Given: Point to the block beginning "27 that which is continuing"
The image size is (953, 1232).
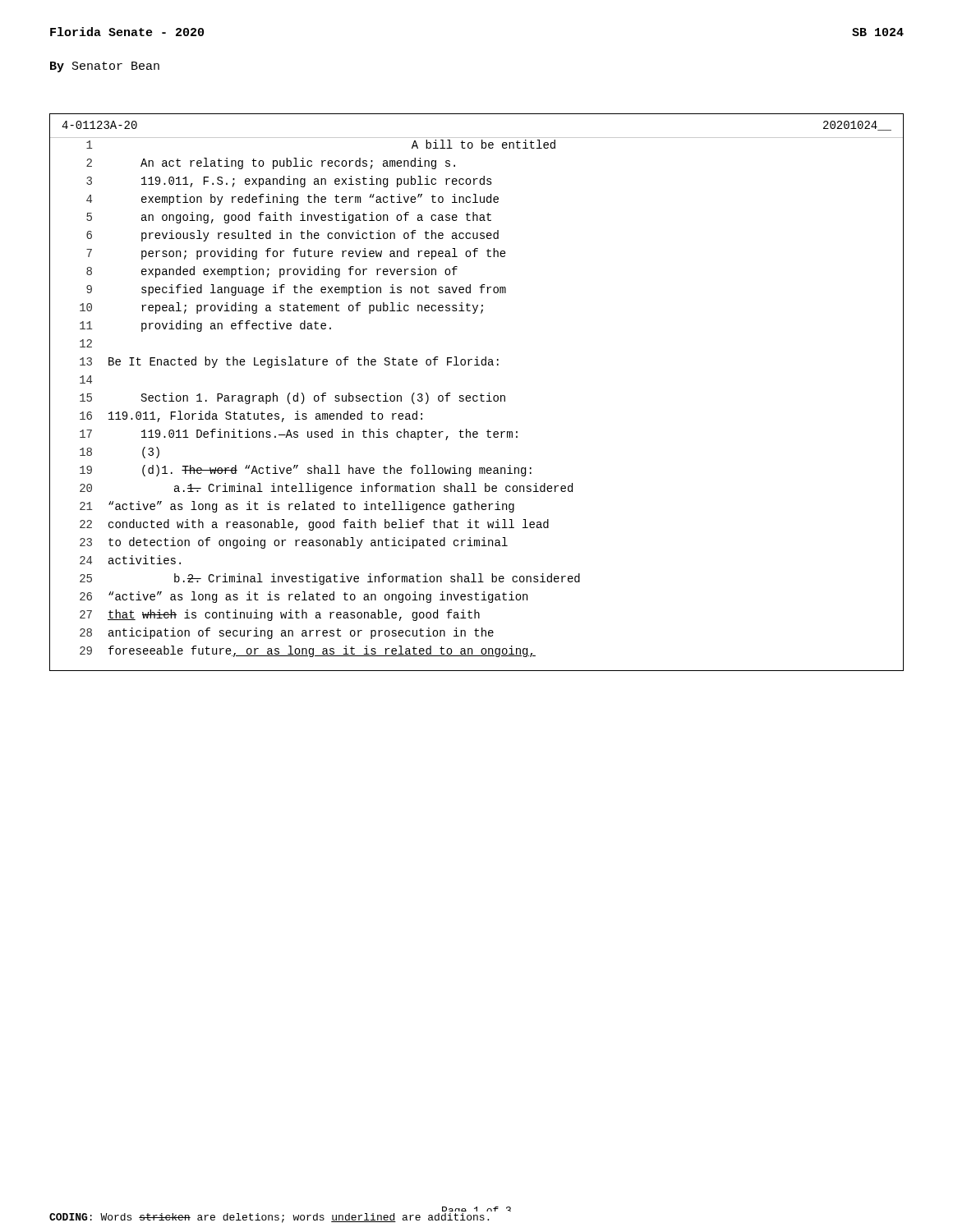Looking at the screenshot, I should (476, 615).
